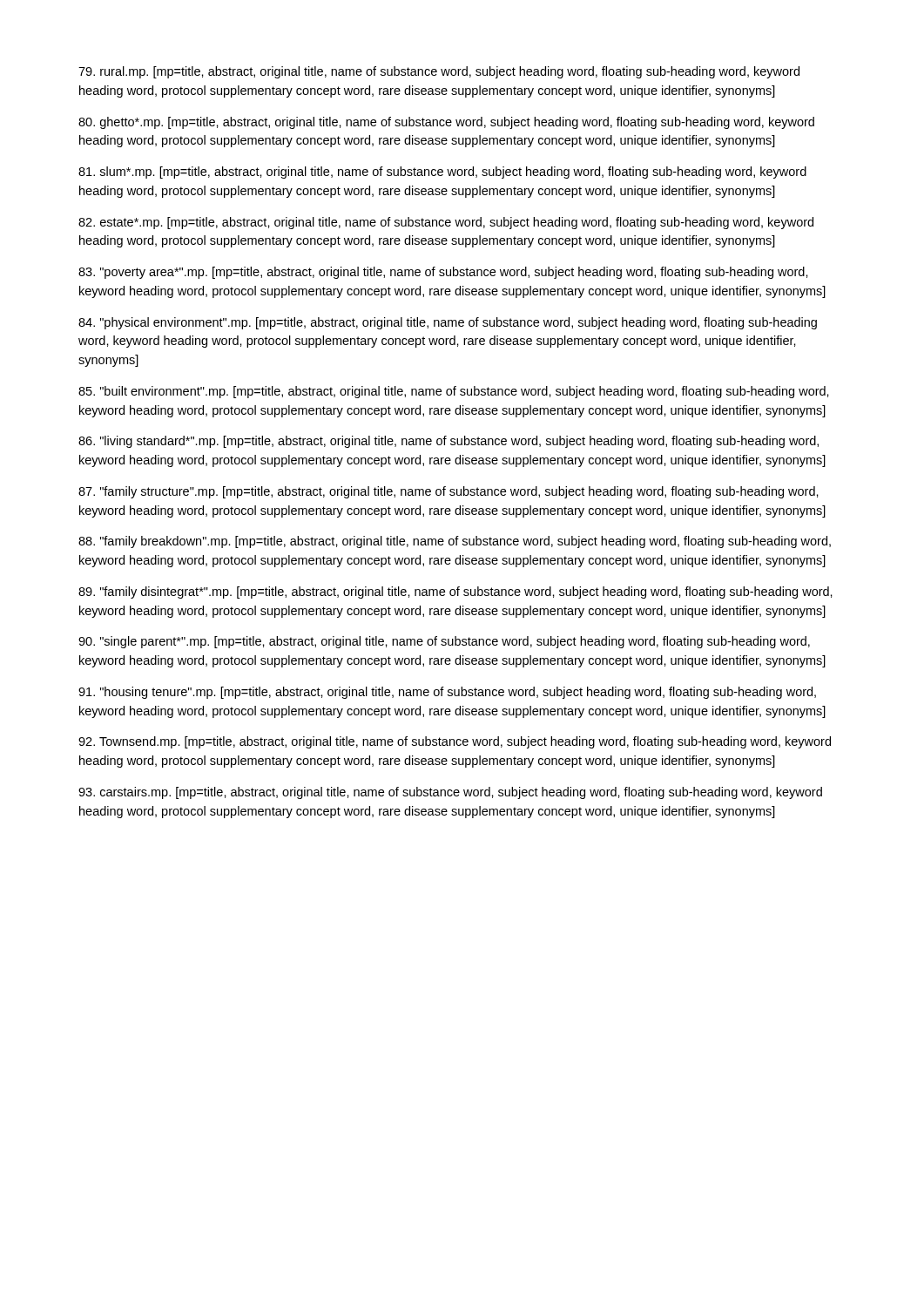Navigate to the block starting "83. "poverty area*".mp. [mp=title, abstract,"
Image resolution: width=924 pixels, height=1307 pixels.
(x=452, y=281)
